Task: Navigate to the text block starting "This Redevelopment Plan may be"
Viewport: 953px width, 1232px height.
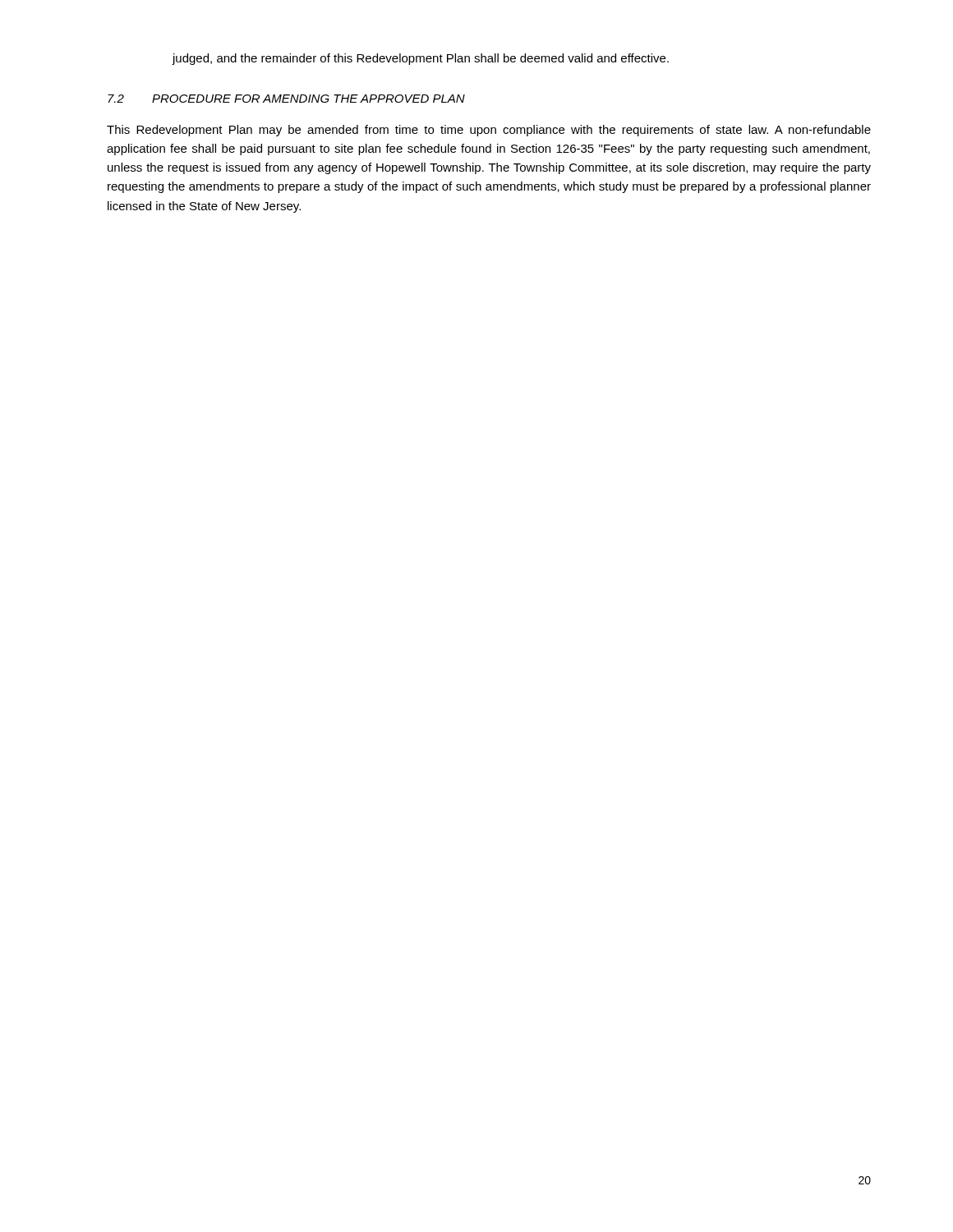Action: [489, 167]
